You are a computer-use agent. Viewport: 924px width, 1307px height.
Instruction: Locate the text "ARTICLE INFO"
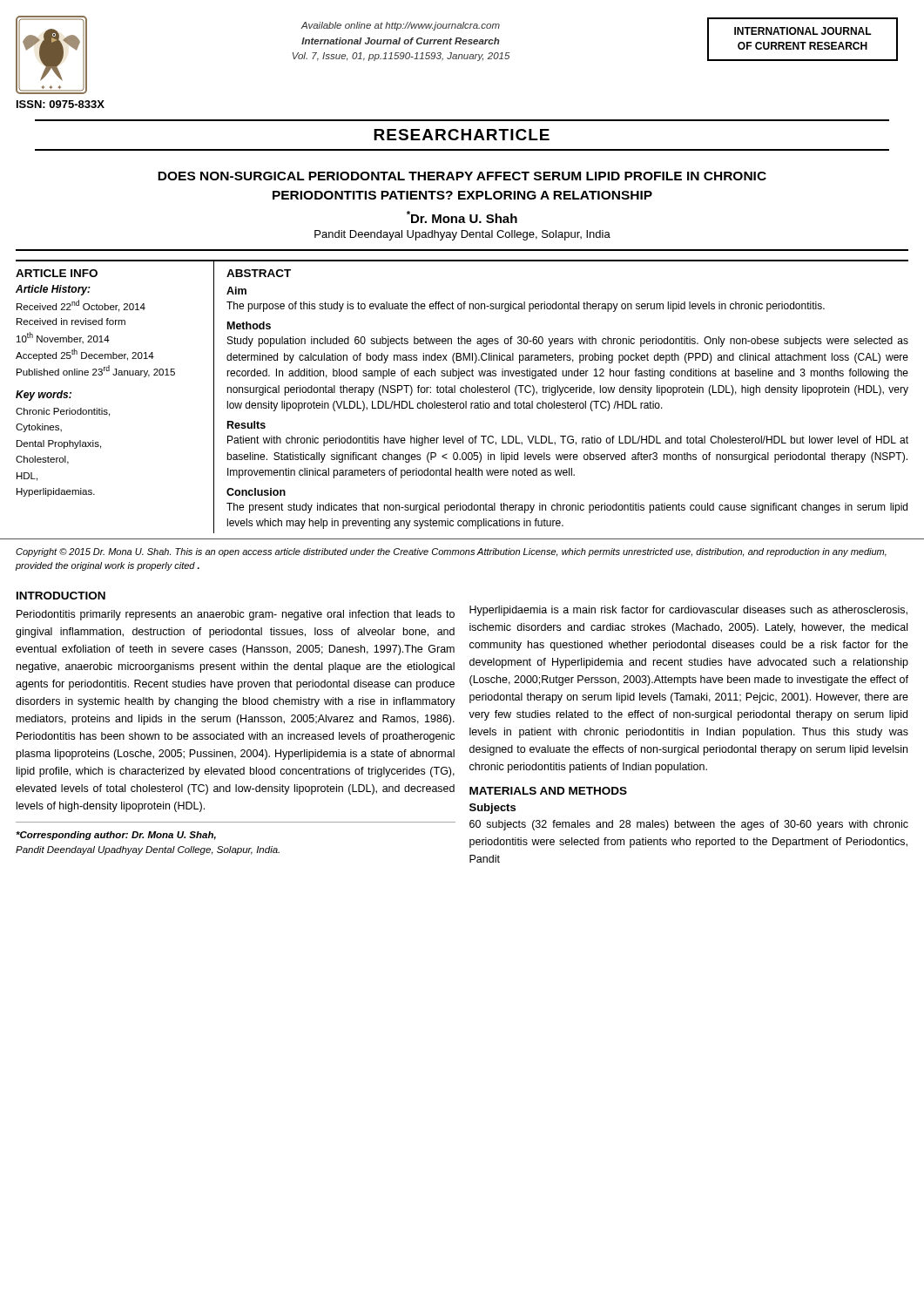coord(57,273)
